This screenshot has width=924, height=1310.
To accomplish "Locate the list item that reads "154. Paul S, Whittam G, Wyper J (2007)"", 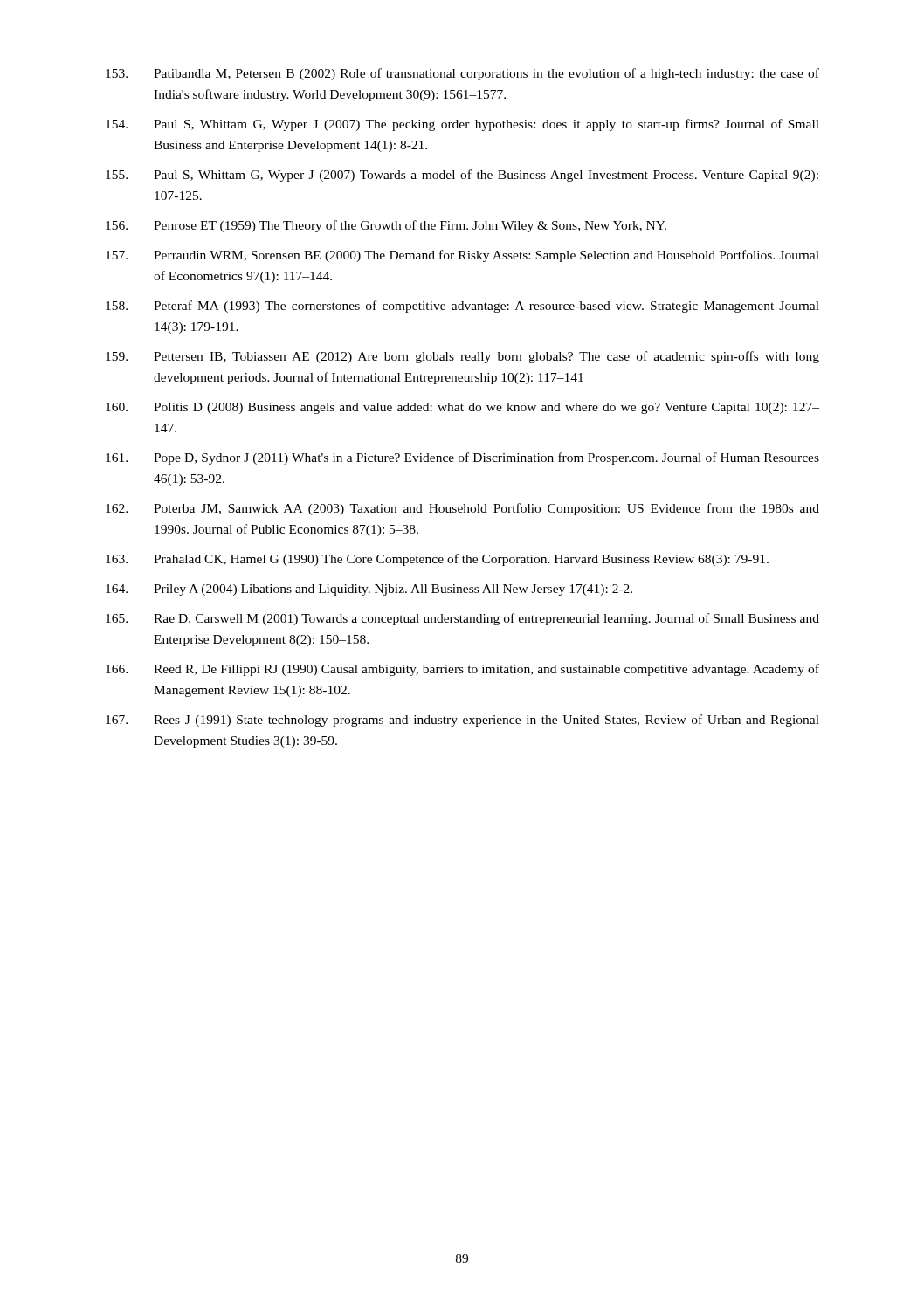I will pyautogui.click(x=462, y=135).
